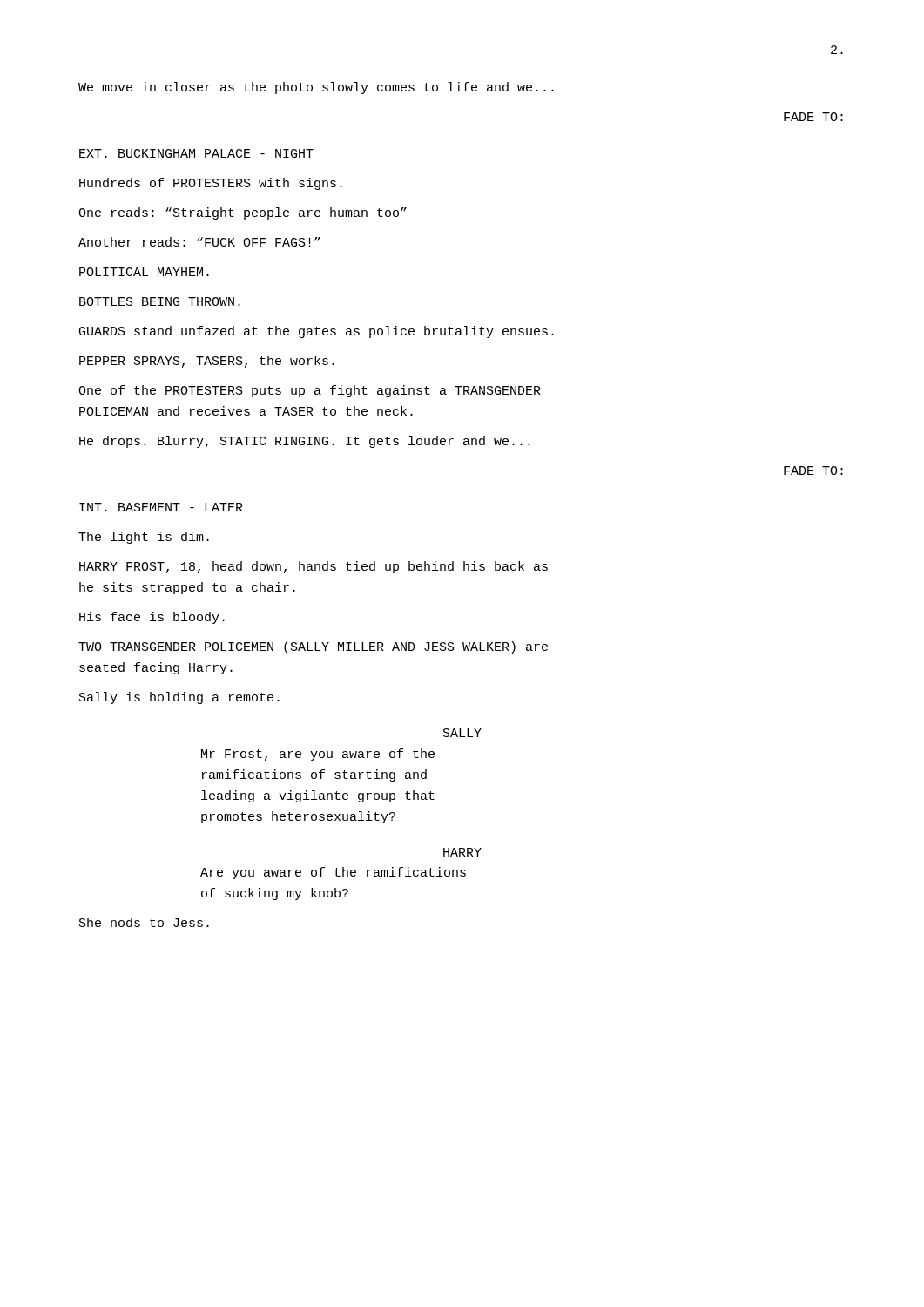Screen dimensions: 1307x924
Task: Find the text starting "She nods to Jess."
Action: click(x=145, y=924)
